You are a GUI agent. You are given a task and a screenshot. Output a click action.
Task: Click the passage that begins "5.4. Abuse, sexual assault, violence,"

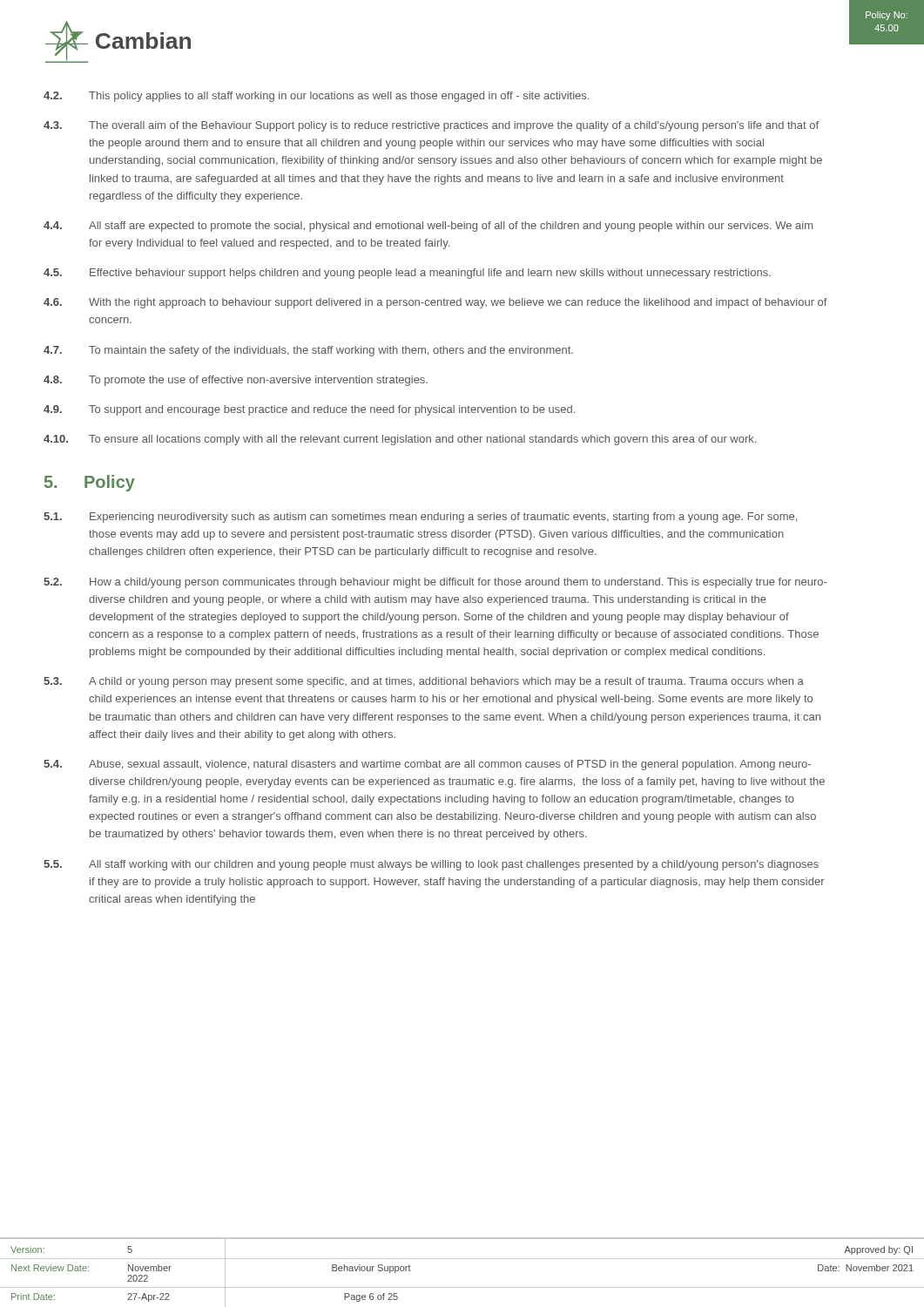pyautogui.click(x=435, y=799)
